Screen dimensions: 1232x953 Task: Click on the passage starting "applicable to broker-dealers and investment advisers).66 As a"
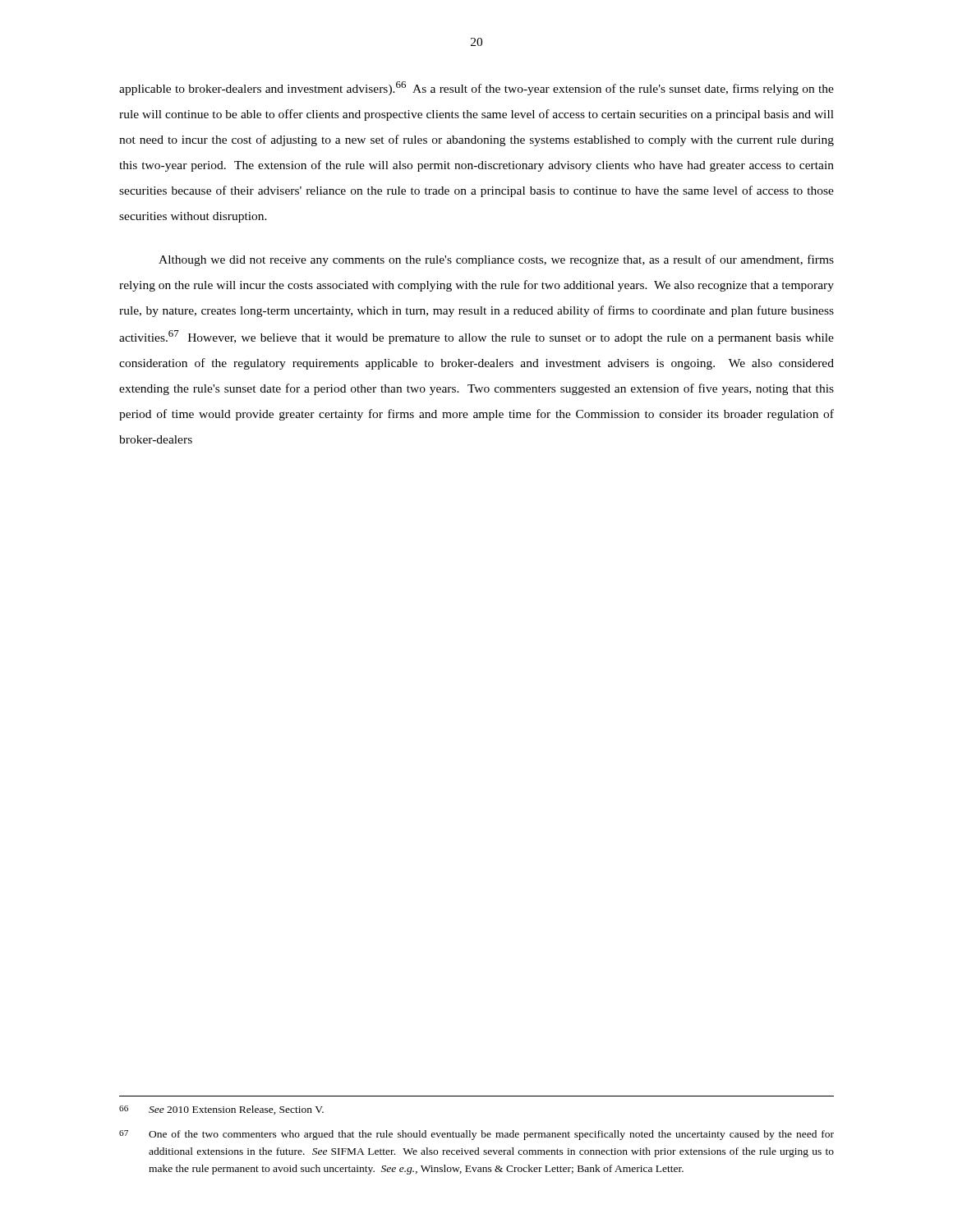[x=476, y=150]
